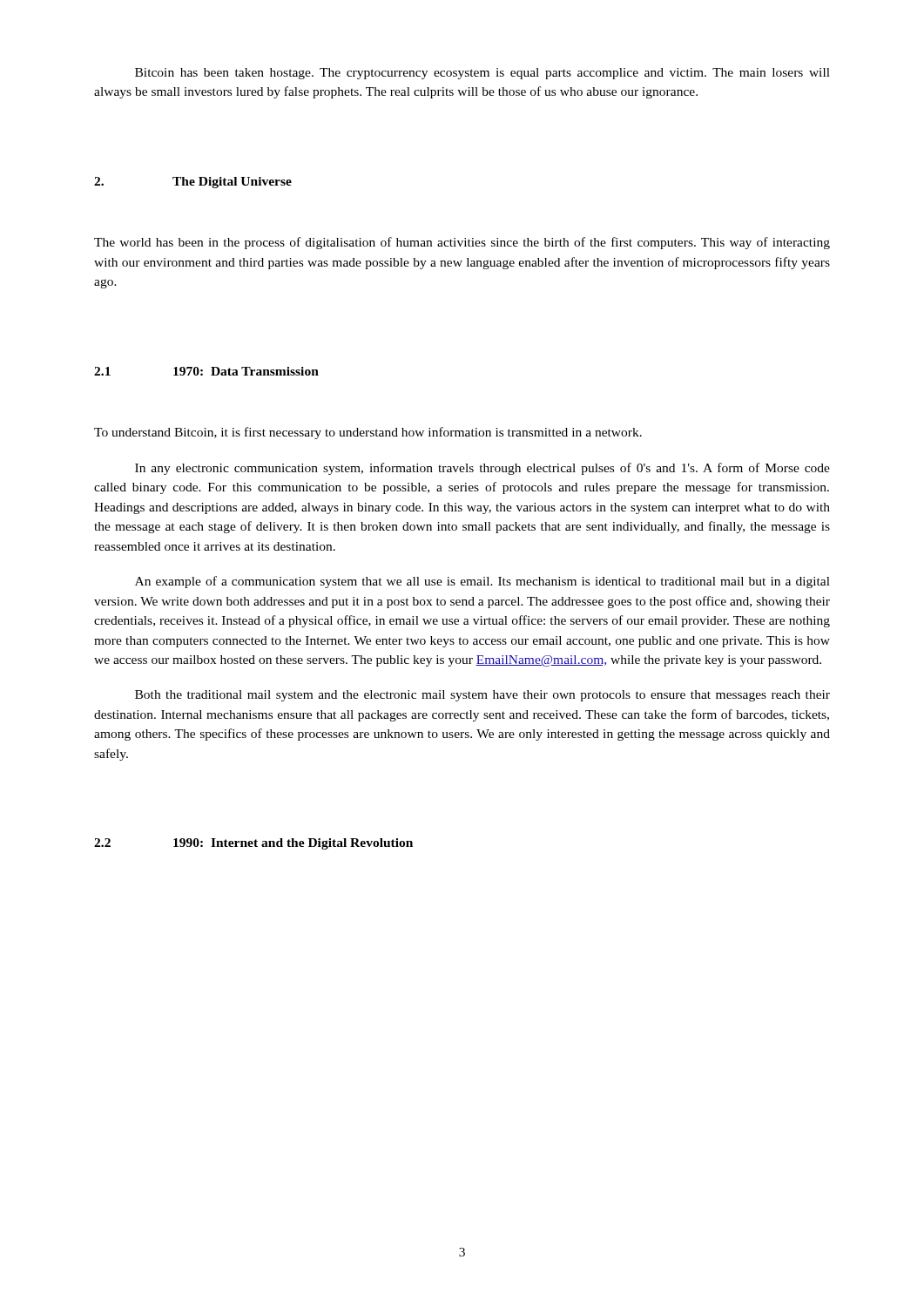This screenshot has height=1307, width=924.
Task: Navigate to the block starting "In any electronic communication system, information travels"
Action: pyautogui.click(x=462, y=506)
